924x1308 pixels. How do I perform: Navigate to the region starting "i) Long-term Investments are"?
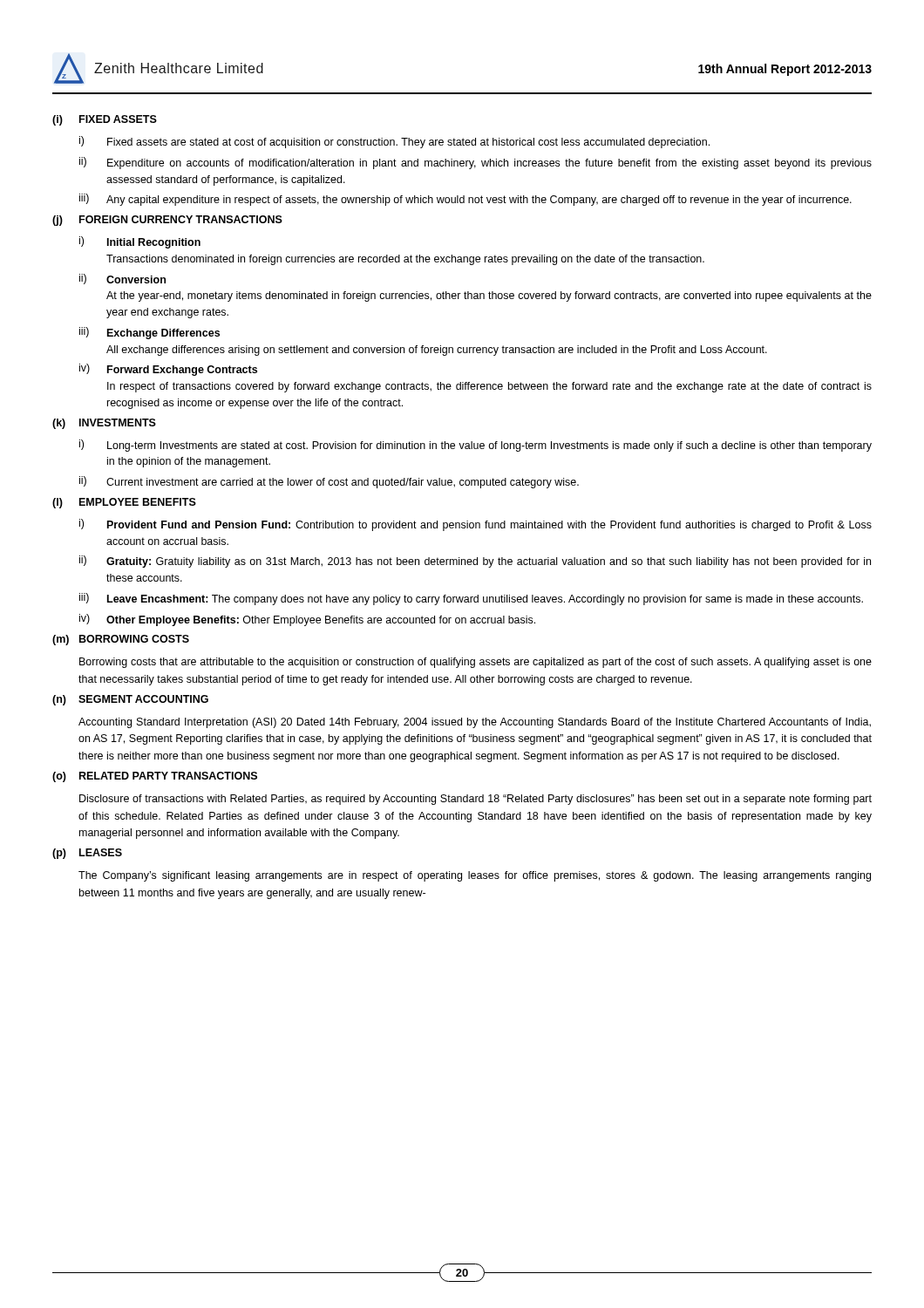475,454
